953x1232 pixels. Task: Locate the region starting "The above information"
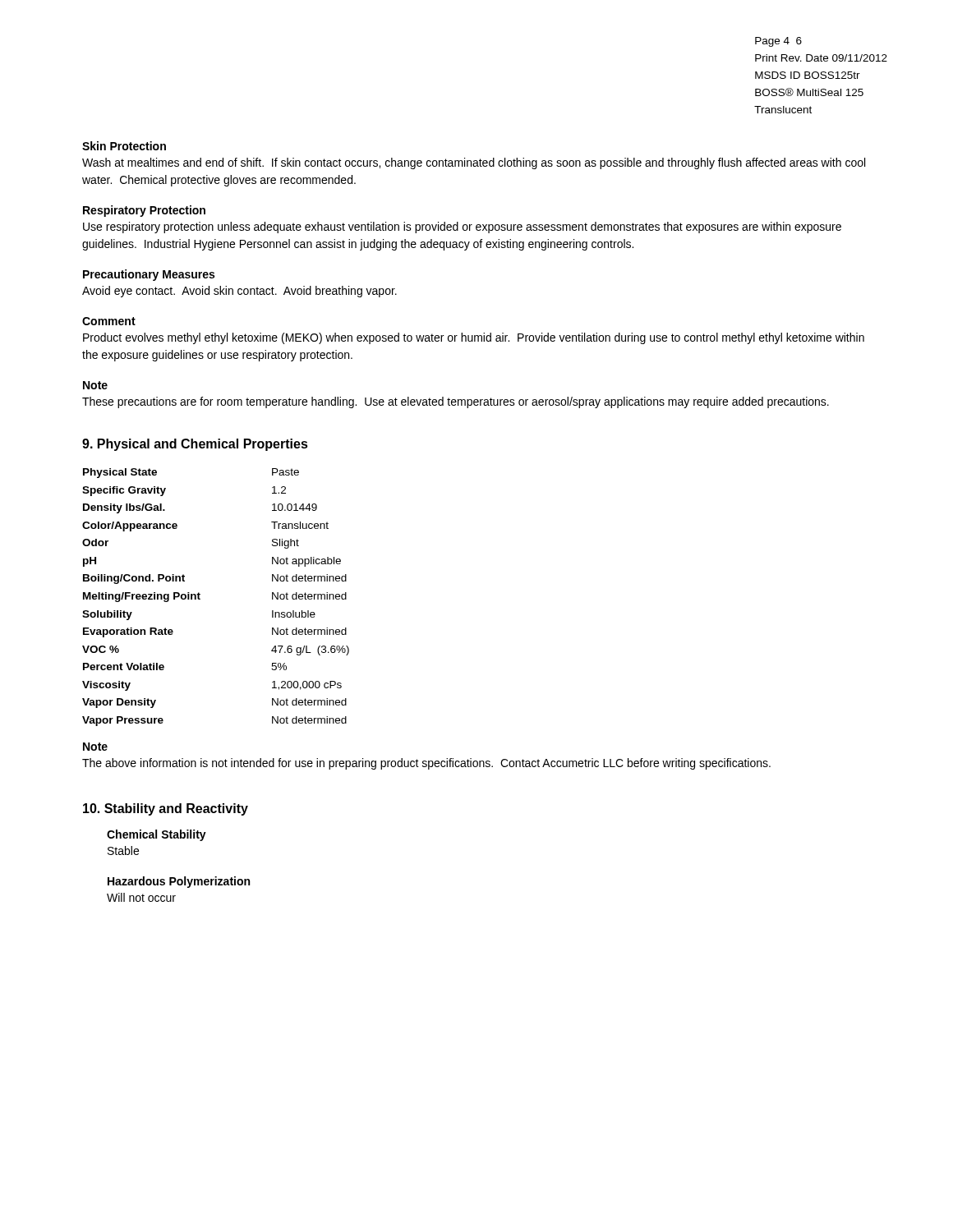427,763
